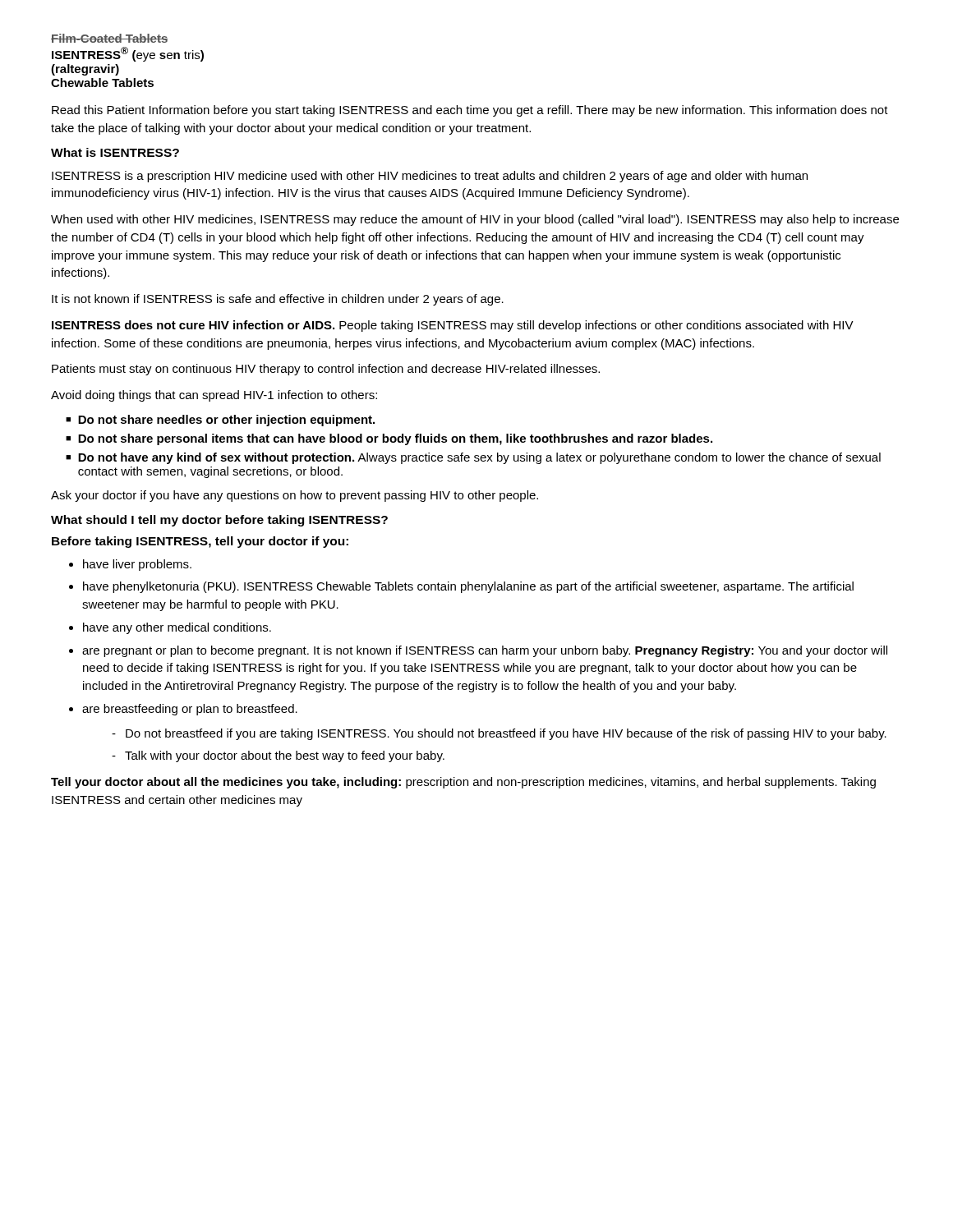This screenshot has width=953, height=1232.
Task: Point to the block beginning "Ask your doctor if you have any"
Action: tap(476, 495)
